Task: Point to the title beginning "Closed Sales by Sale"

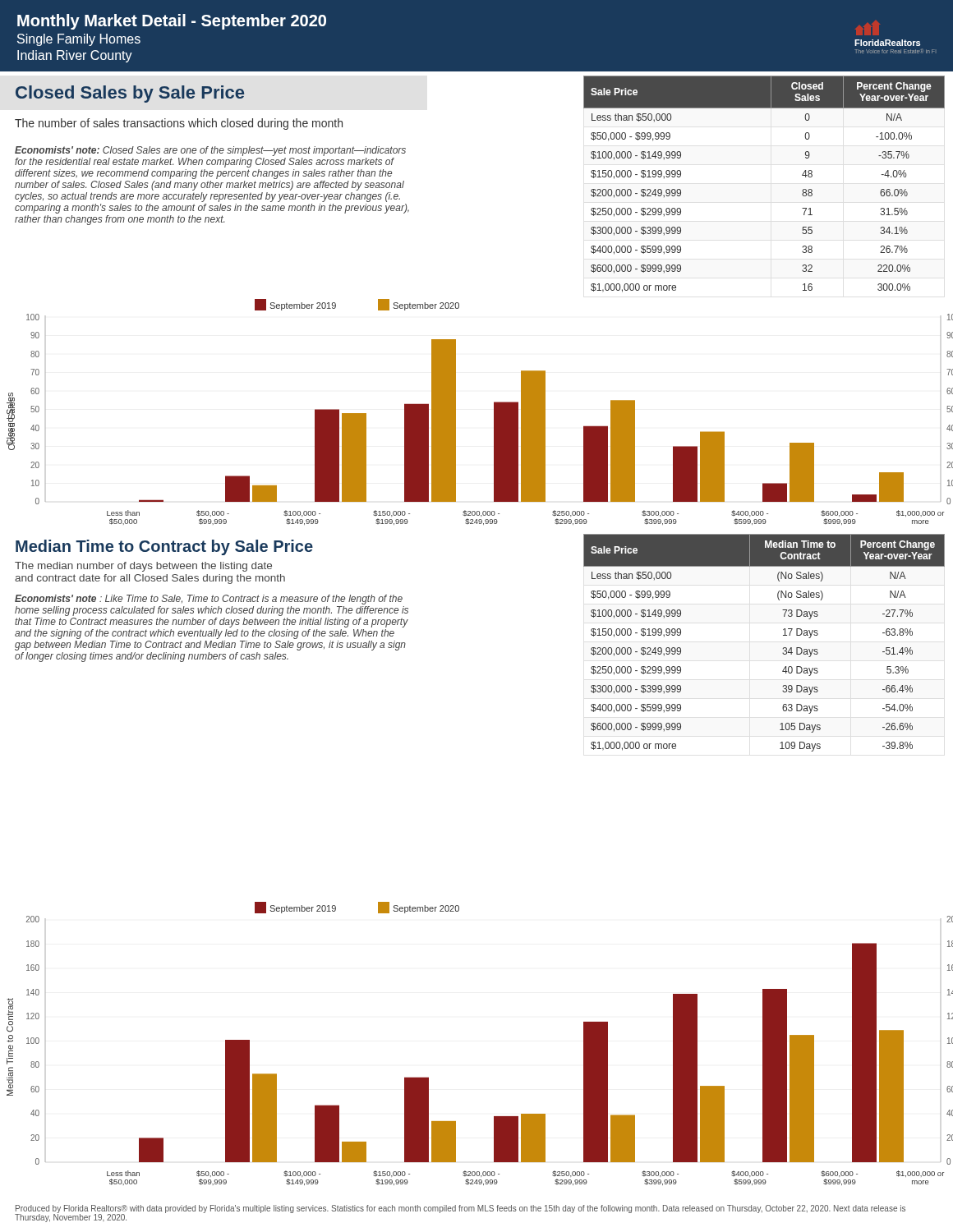Action: pyautogui.click(x=130, y=92)
